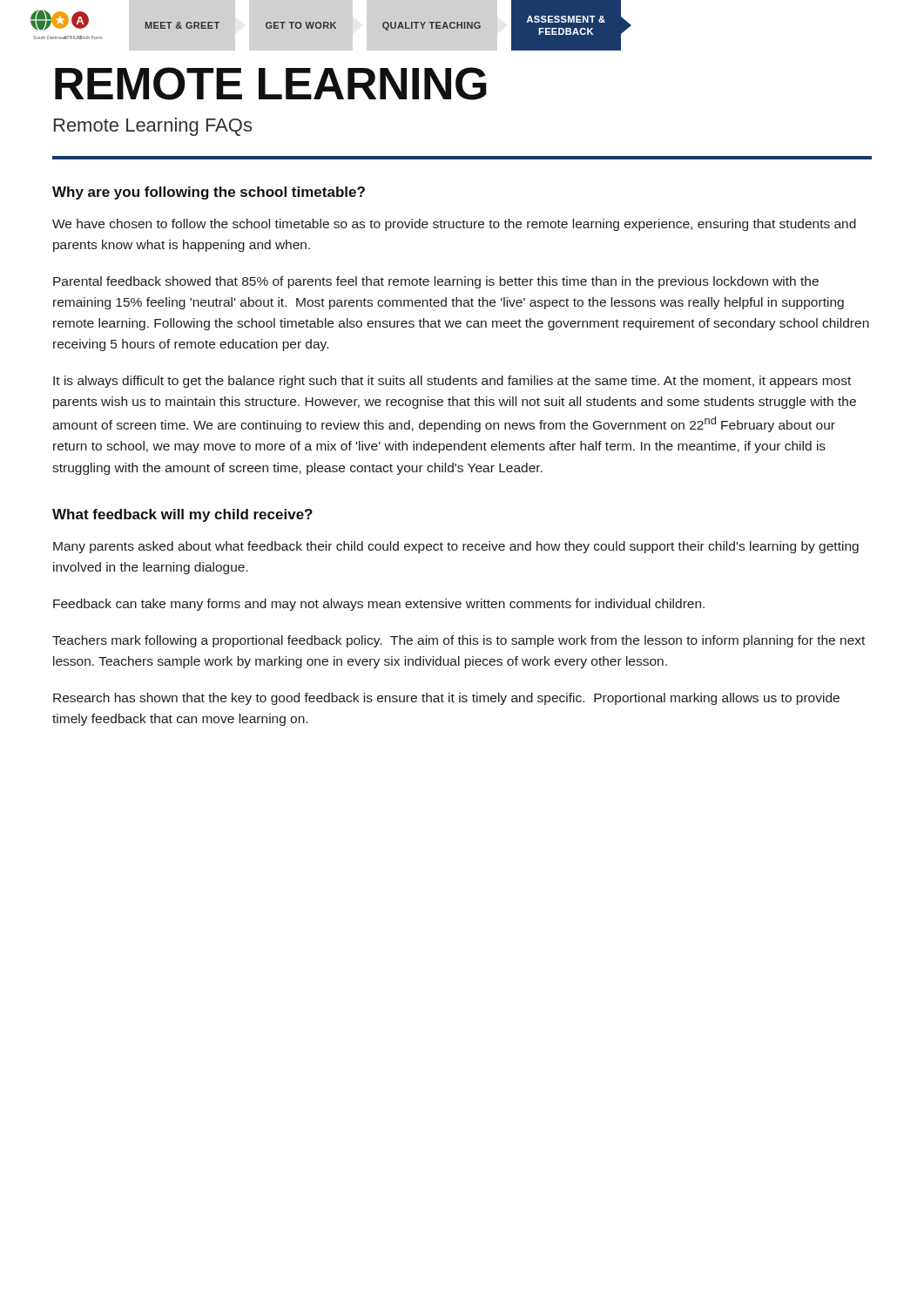This screenshot has height=1307, width=924.
Task: Point to the block beginning "Many parents asked about what feedback their"
Action: [x=462, y=556]
